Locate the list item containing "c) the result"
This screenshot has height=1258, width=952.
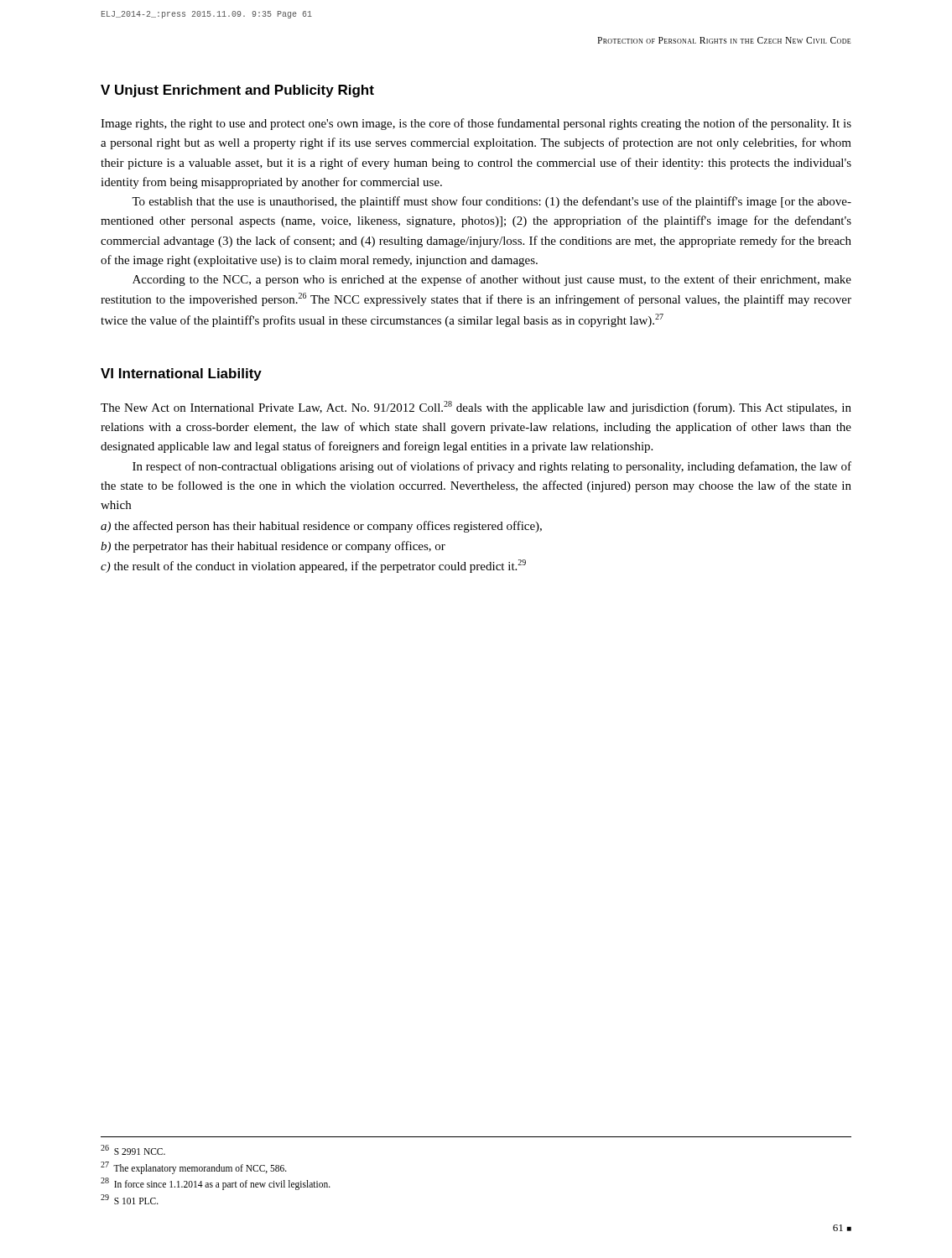pos(313,565)
